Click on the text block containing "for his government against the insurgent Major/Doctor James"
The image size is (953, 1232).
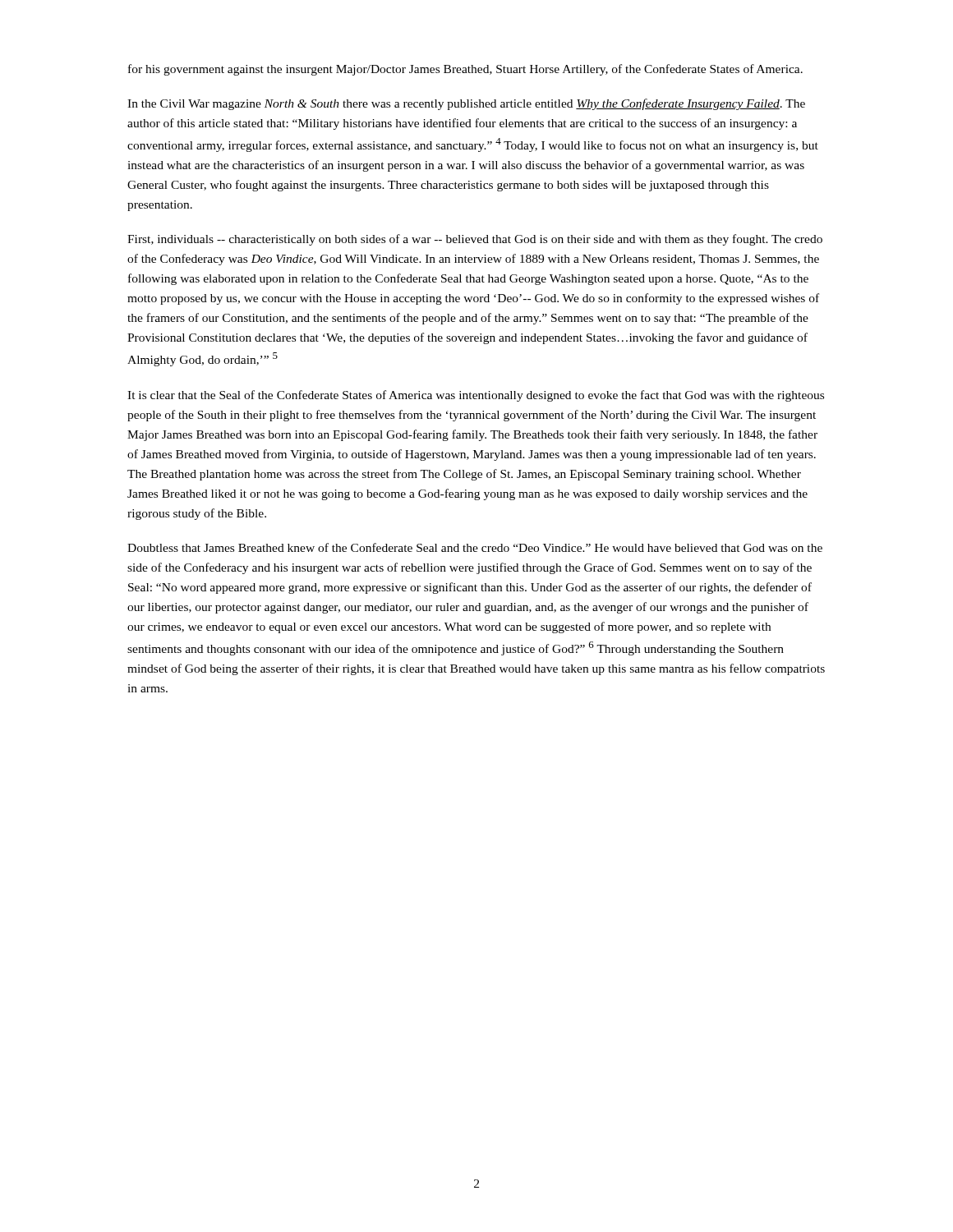point(465,69)
